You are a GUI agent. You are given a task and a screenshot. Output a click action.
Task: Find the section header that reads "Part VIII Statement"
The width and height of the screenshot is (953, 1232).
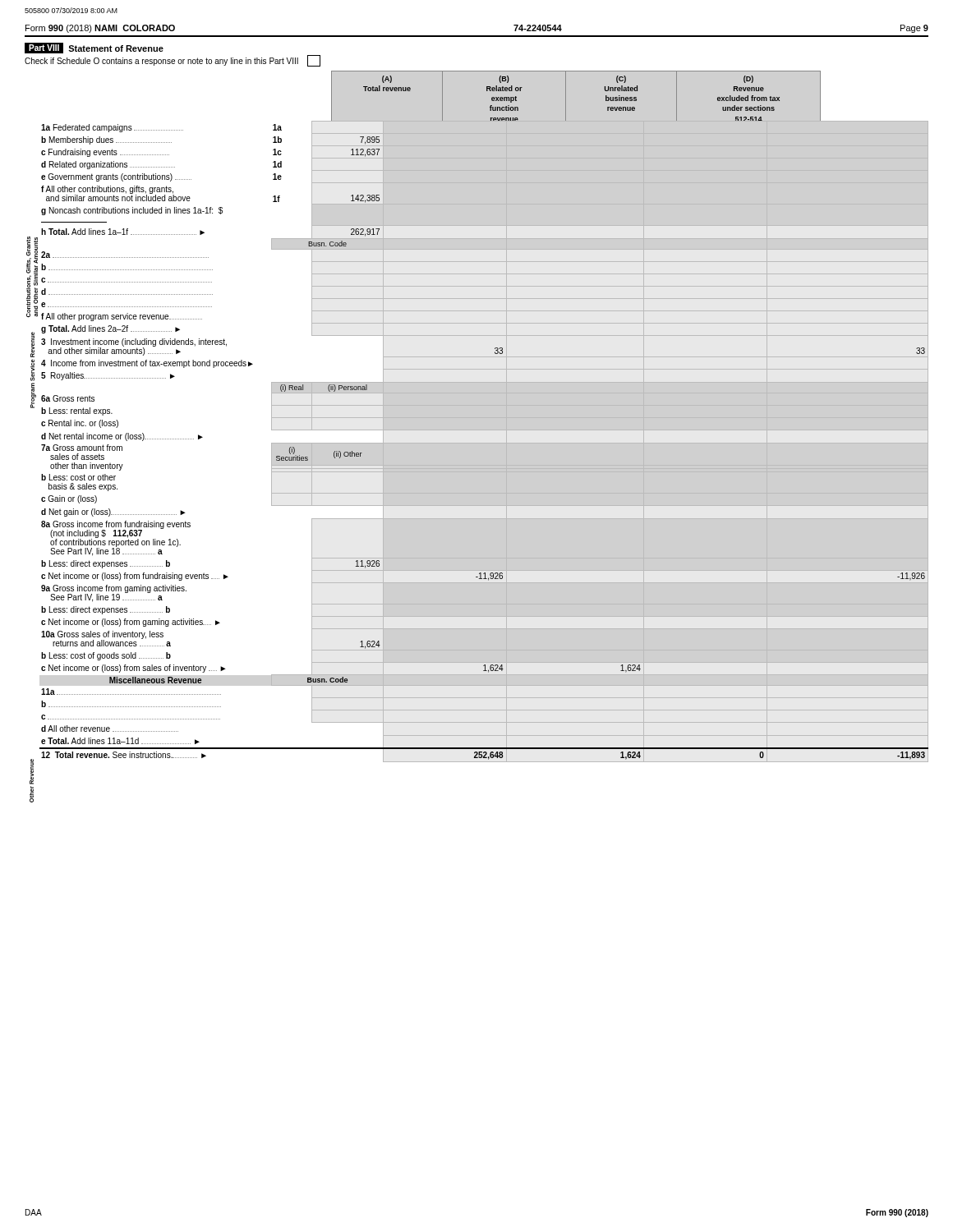94,48
